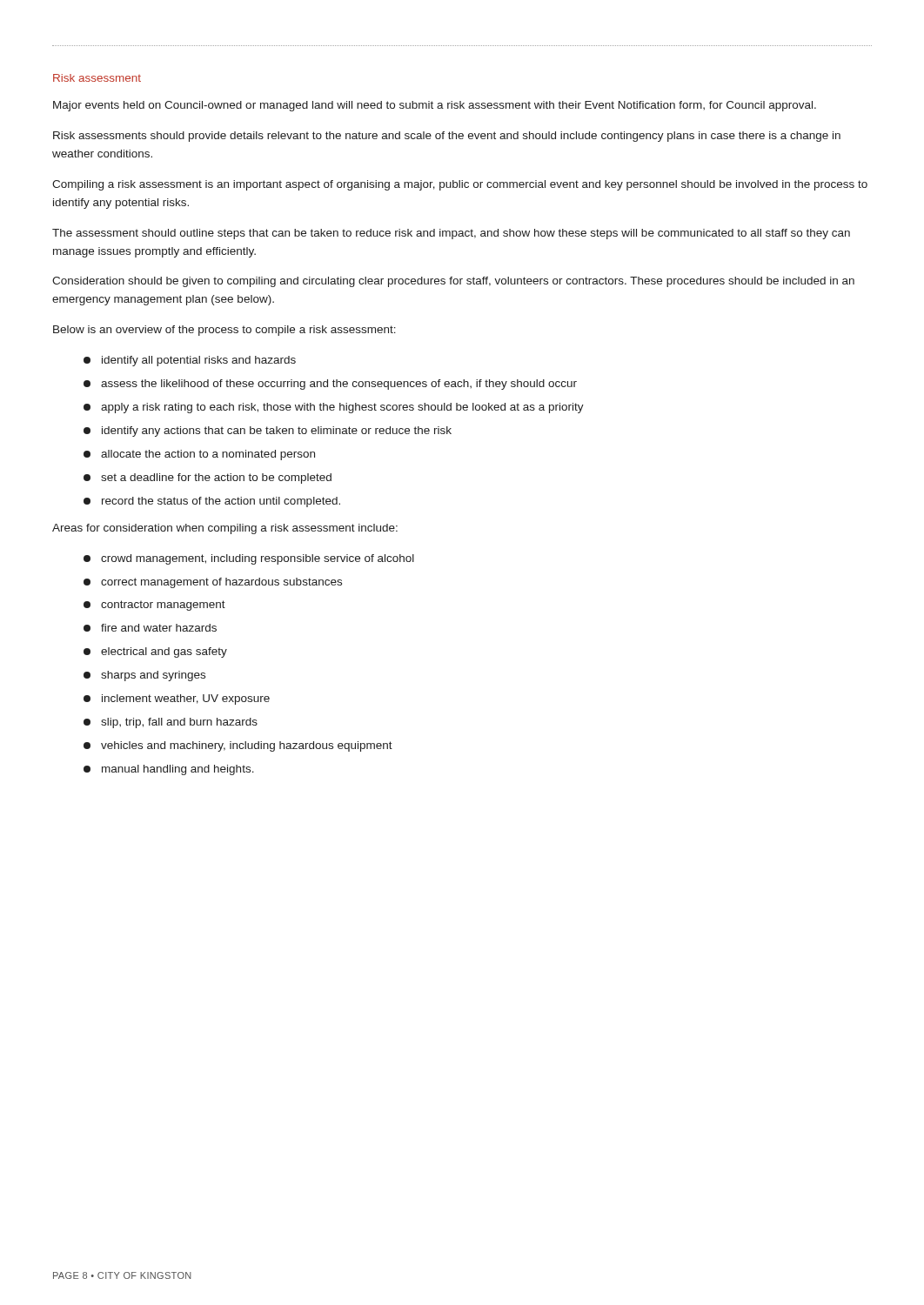The width and height of the screenshot is (924, 1305).
Task: Click where it says "correct management of hazardous substances"
Action: pos(213,582)
